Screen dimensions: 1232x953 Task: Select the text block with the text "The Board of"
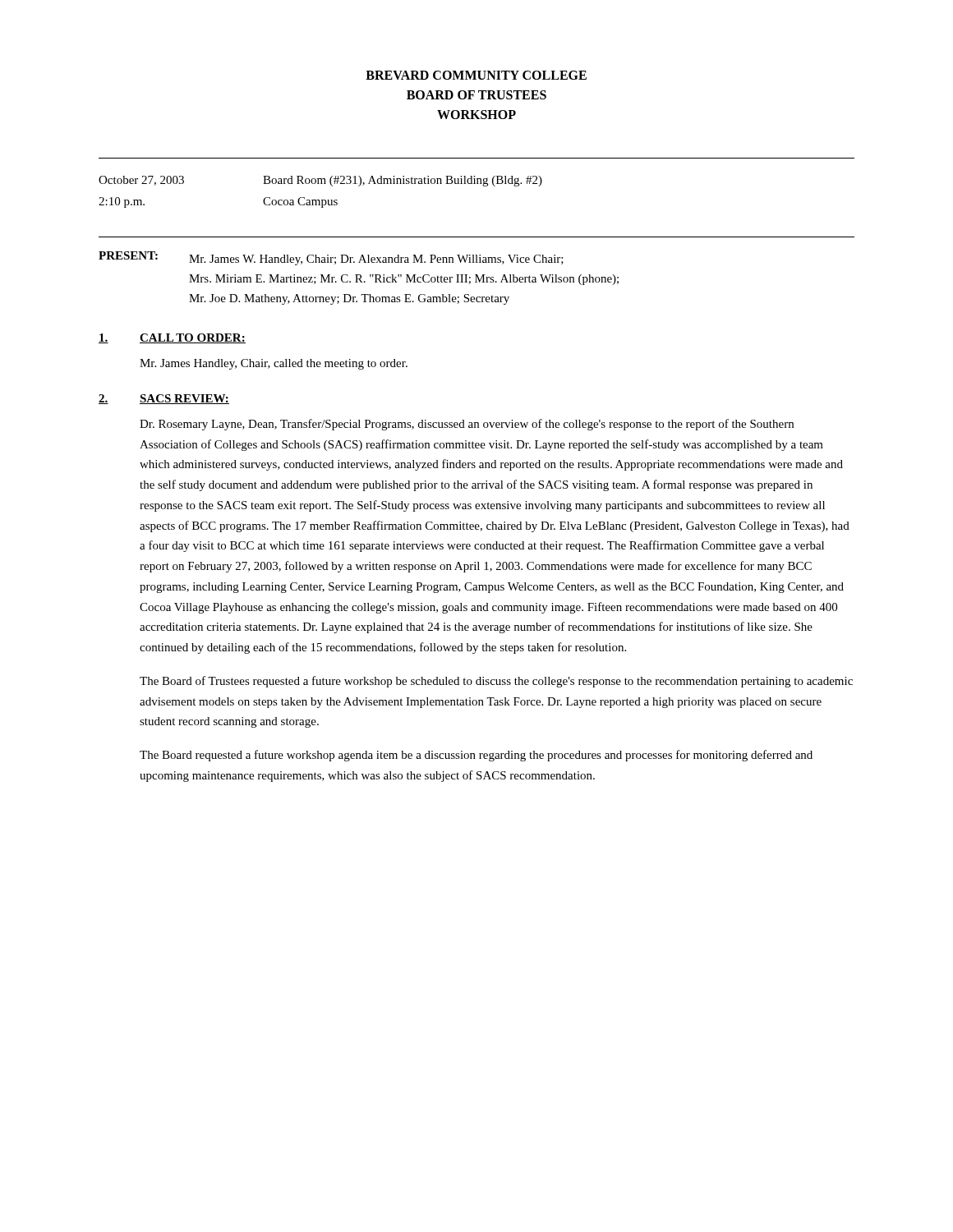pyautogui.click(x=497, y=701)
